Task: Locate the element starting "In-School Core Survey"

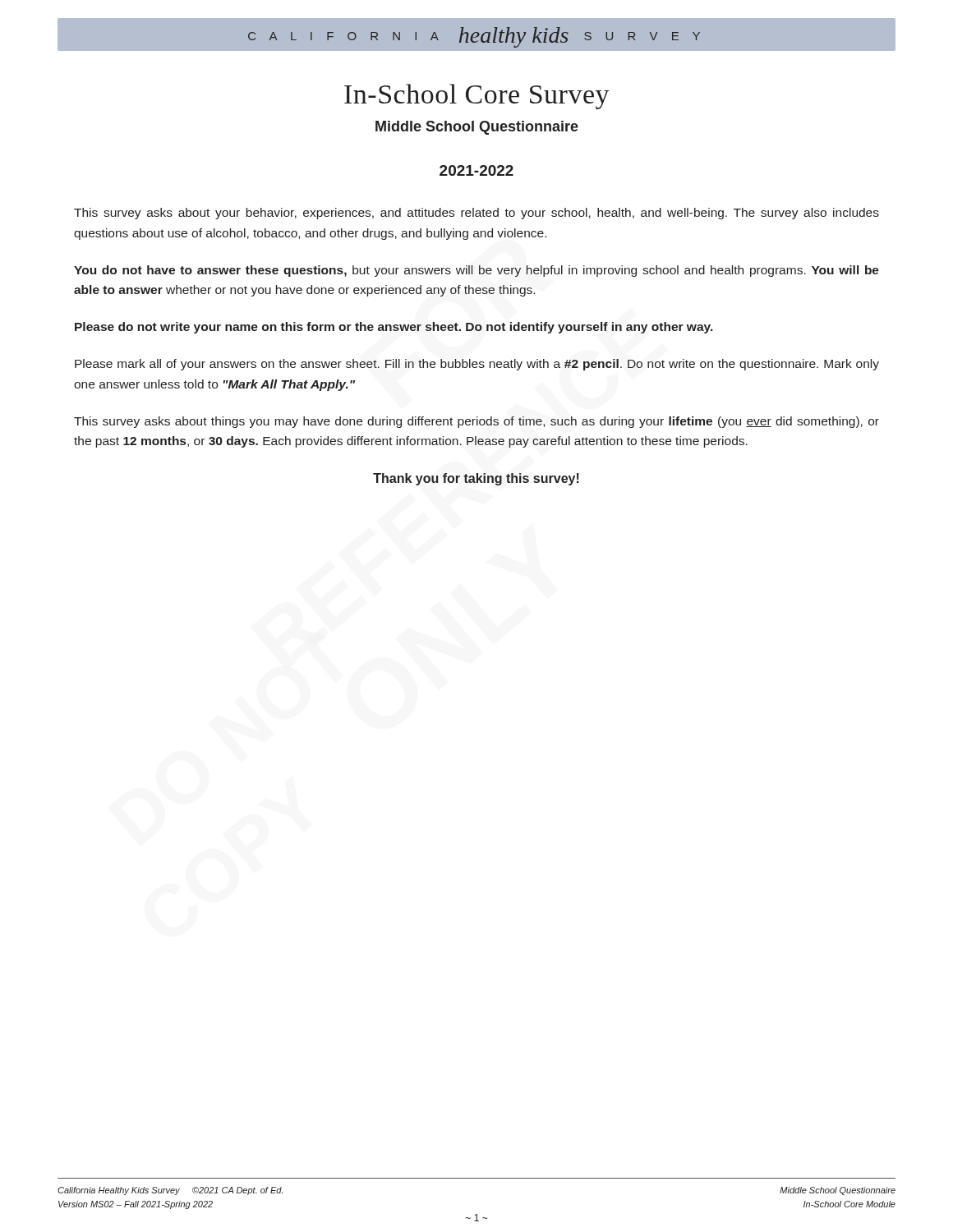Action: click(476, 94)
